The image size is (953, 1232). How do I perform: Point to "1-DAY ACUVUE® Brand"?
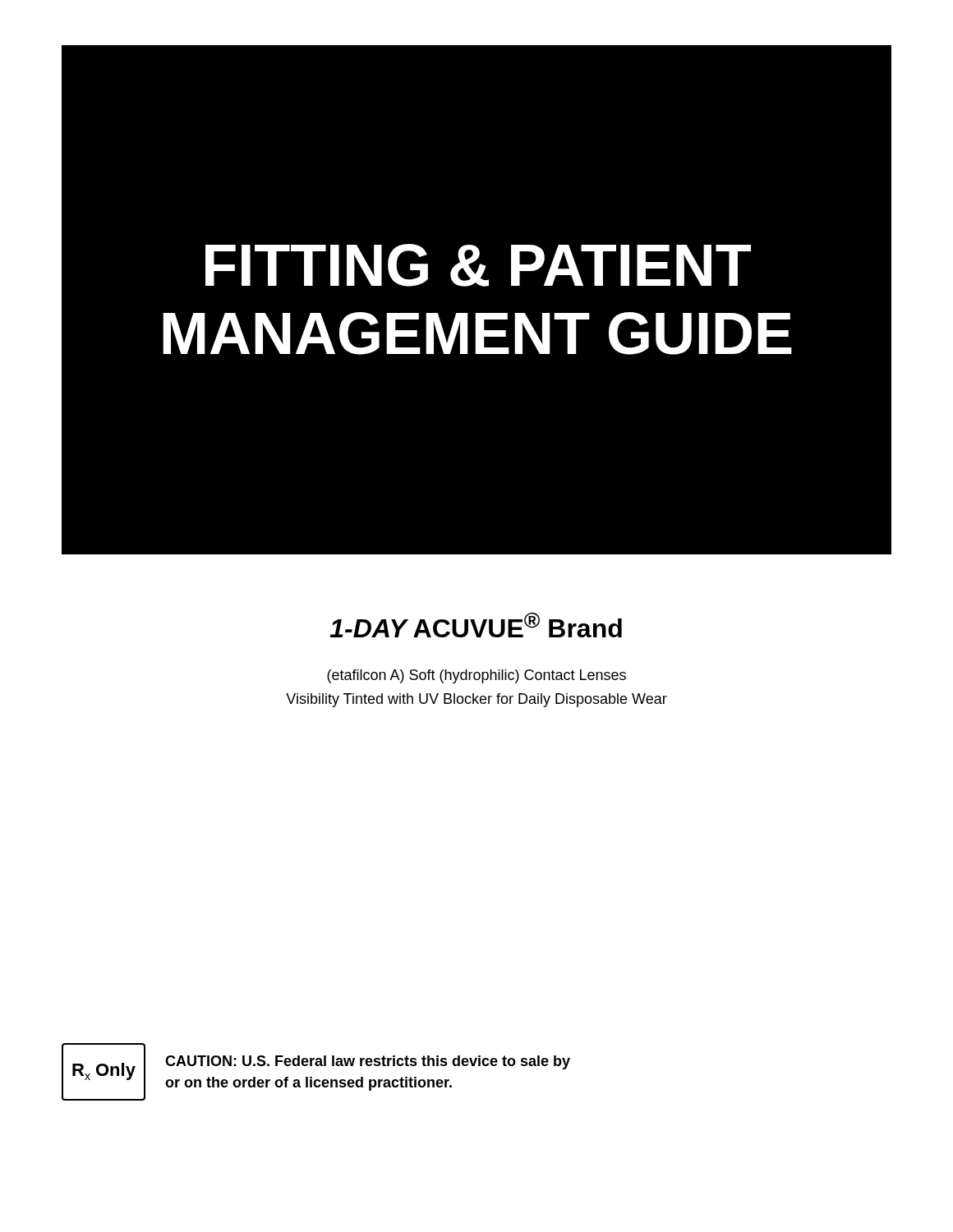[476, 625]
